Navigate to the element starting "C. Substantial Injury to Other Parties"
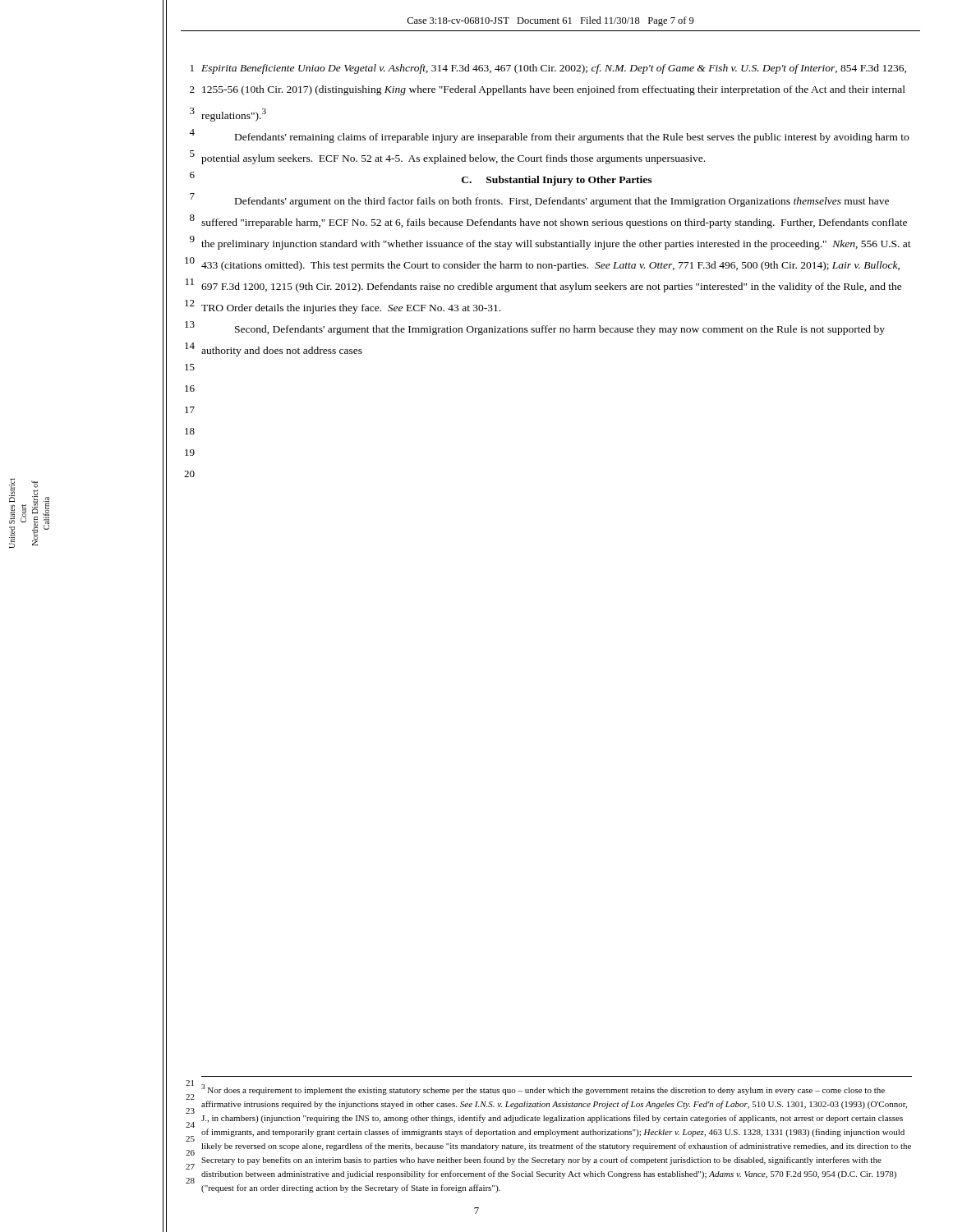953x1232 pixels. 557,179
